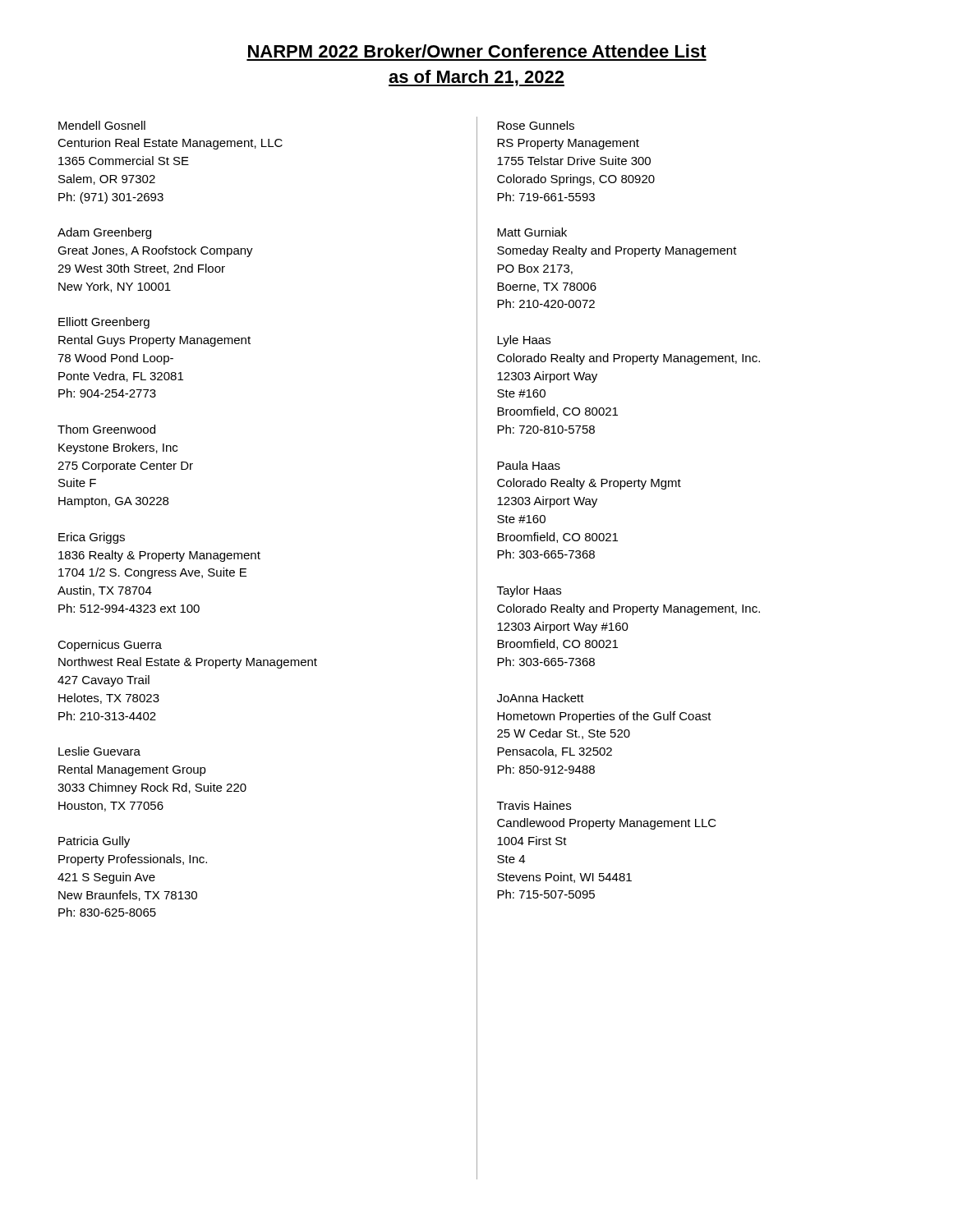This screenshot has width=953, height=1232.
Task: Click the title
Action: tap(476, 65)
